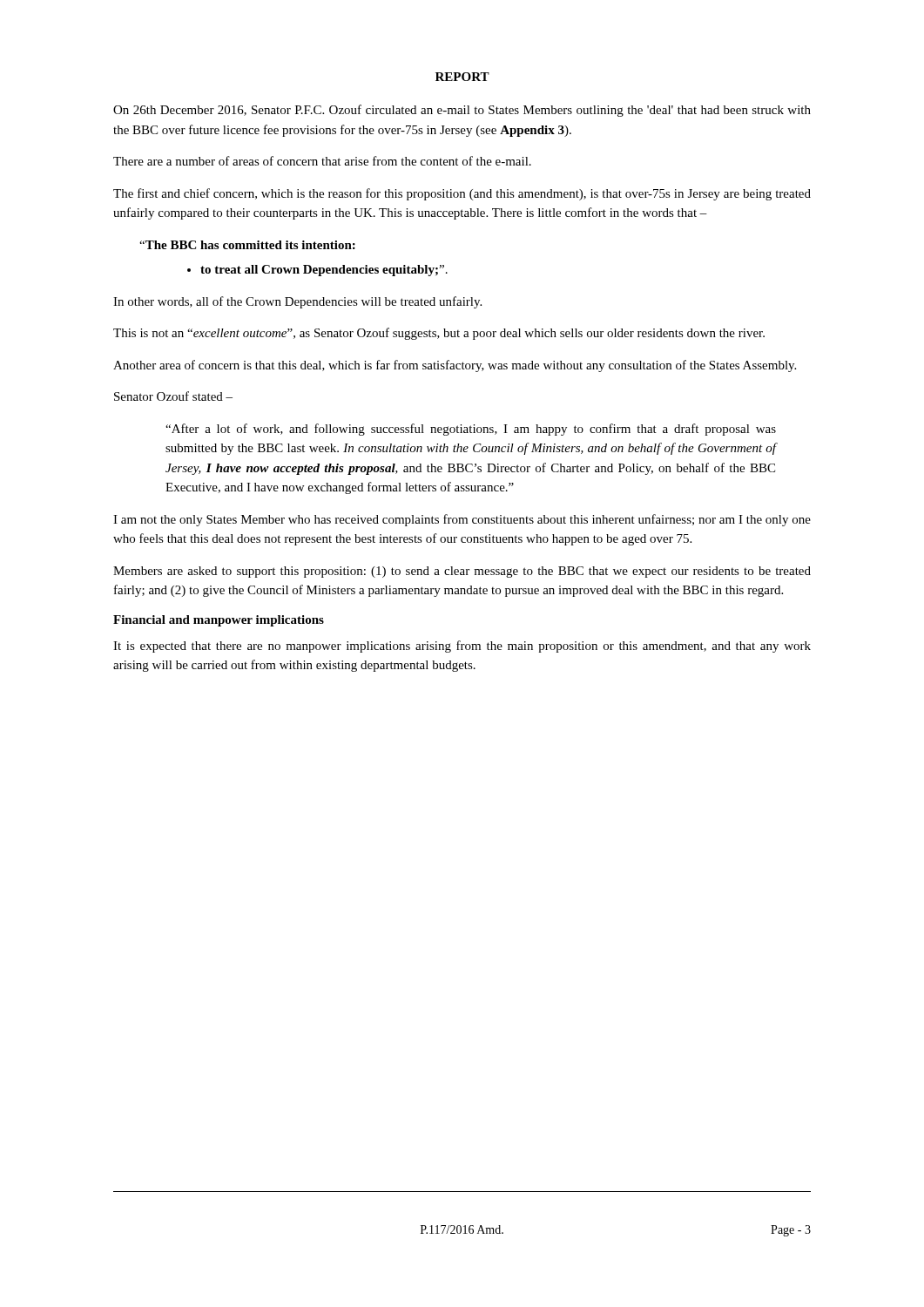Locate the block starting "On 26th December 2016, Senator P.F.C. Ozouf"

462,120
